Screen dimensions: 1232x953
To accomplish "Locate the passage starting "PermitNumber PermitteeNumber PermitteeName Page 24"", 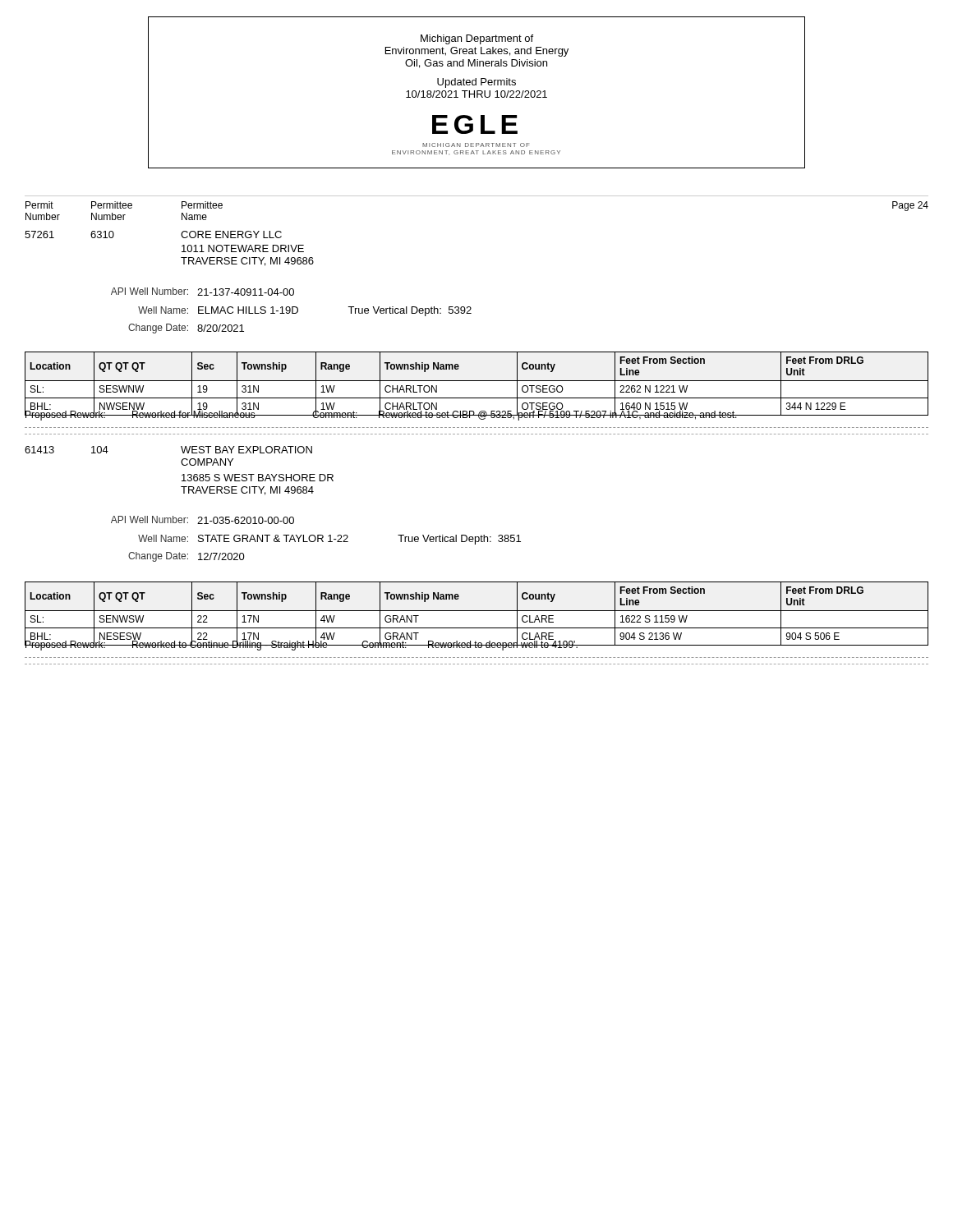I will point(41,206).
